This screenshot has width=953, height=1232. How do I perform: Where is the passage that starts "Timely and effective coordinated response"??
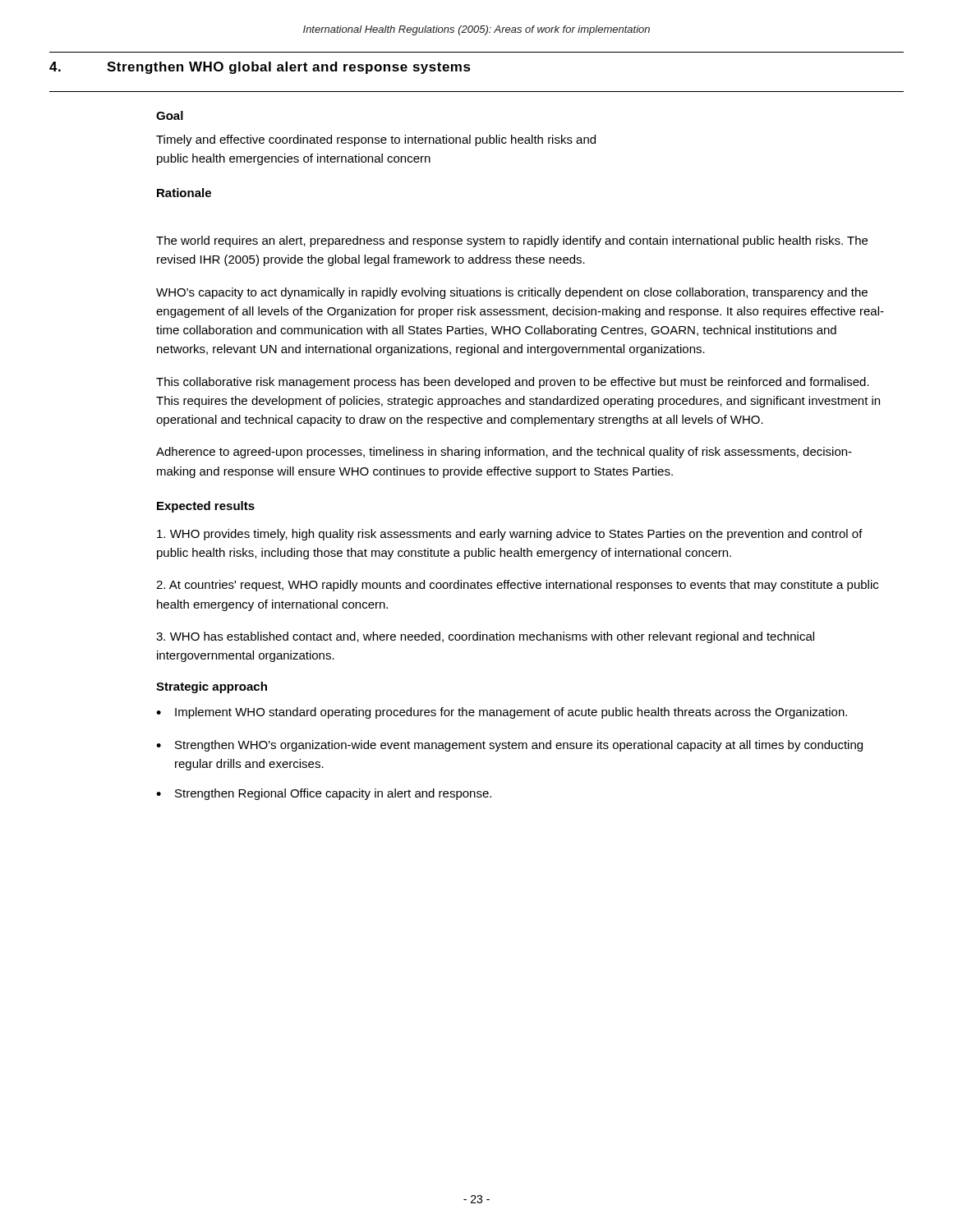click(x=376, y=148)
